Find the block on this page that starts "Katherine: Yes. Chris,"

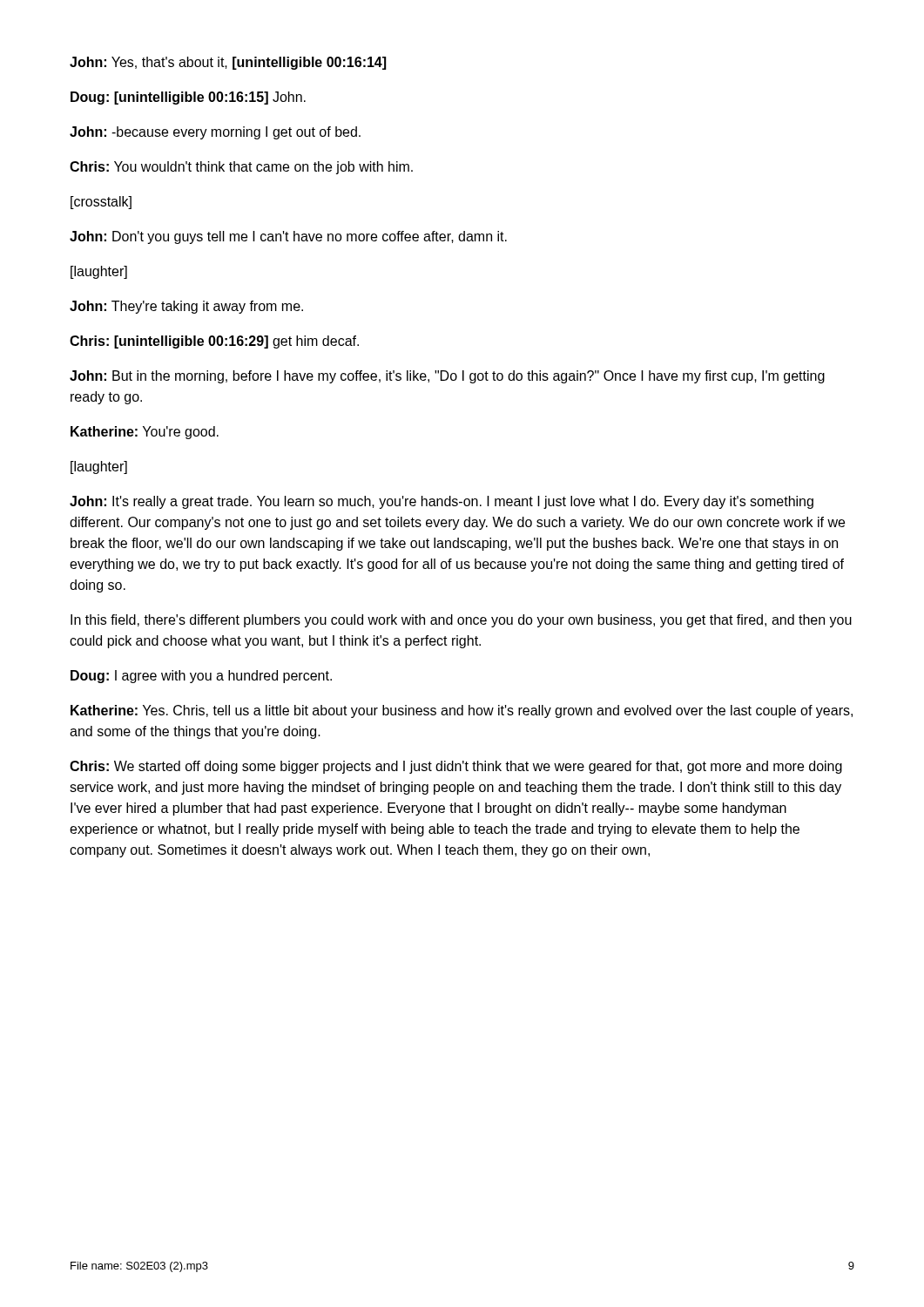coord(462,721)
